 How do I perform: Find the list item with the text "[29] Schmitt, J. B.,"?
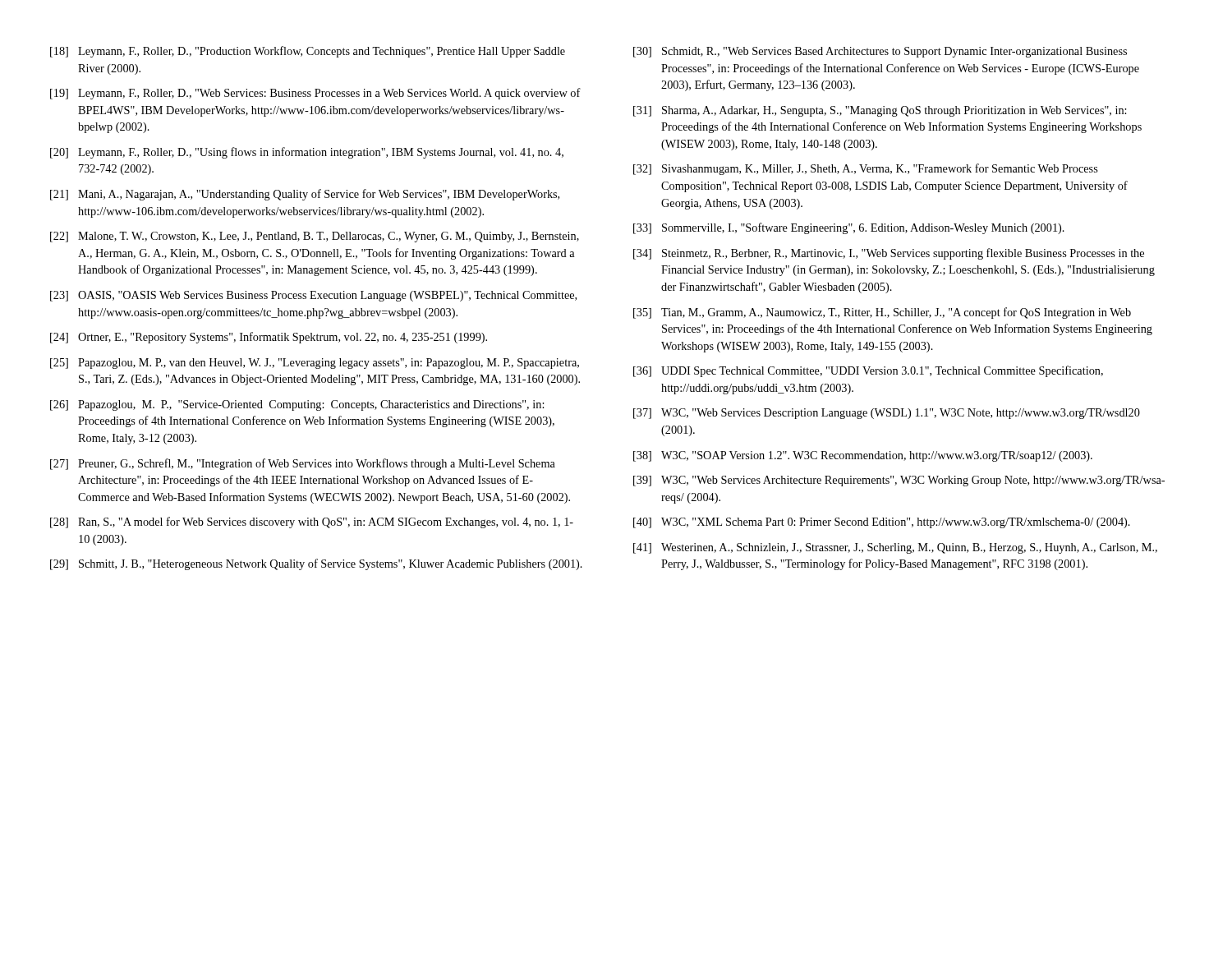(316, 564)
